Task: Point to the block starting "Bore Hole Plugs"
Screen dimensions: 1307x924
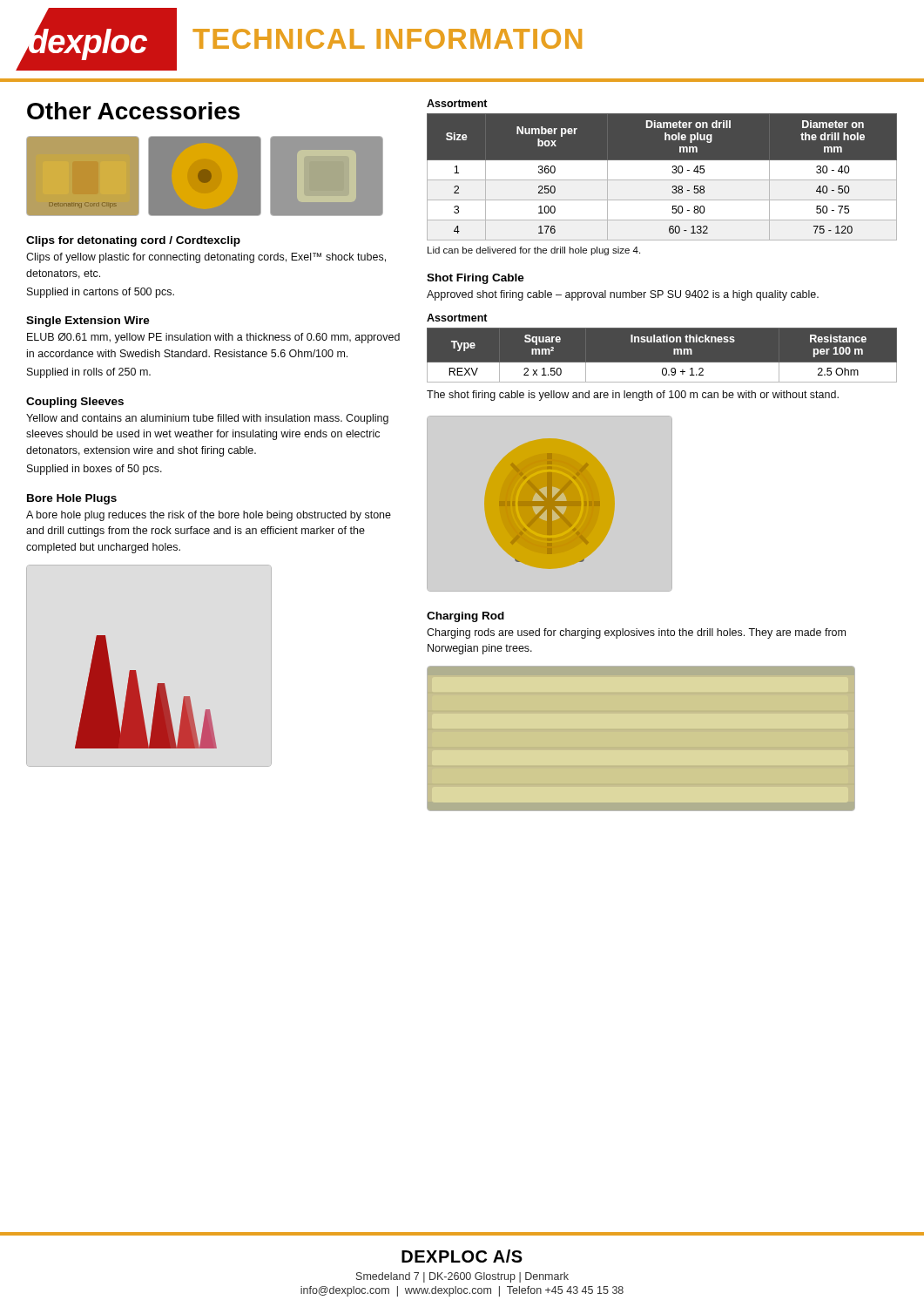Action: click(x=72, y=498)
